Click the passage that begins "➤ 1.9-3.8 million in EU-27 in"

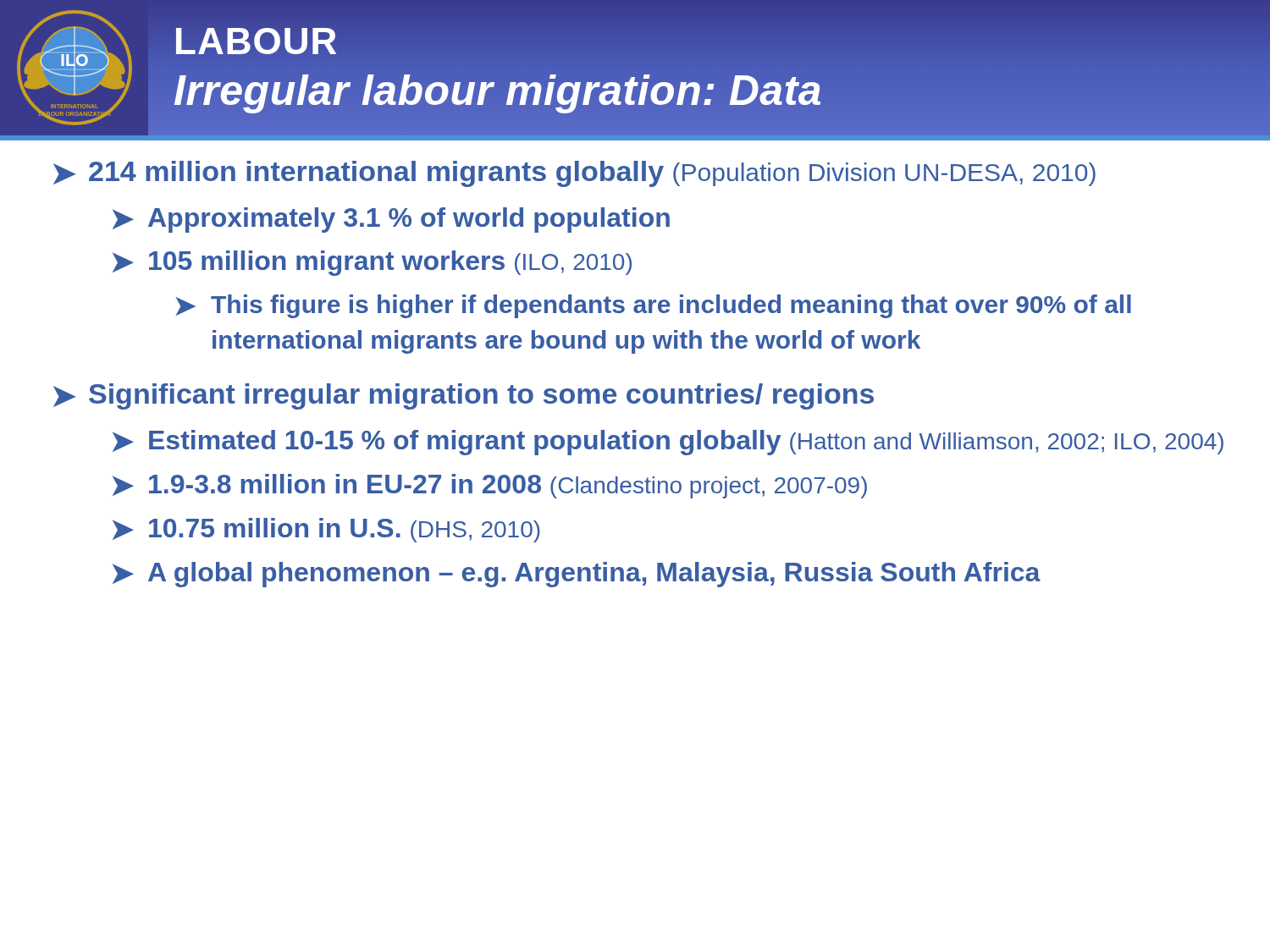coord(673,486)
